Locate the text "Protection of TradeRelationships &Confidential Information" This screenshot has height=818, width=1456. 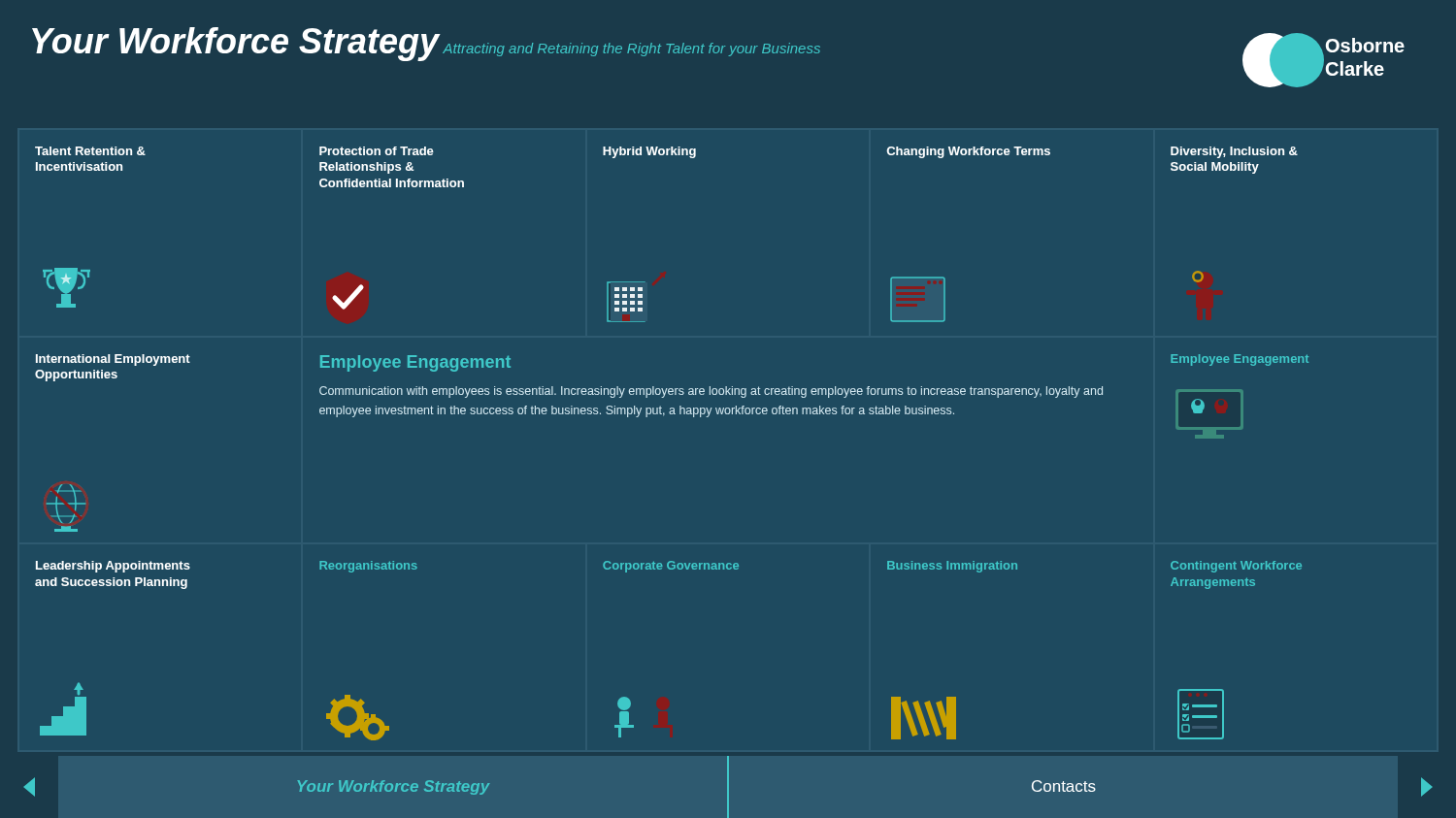[x=377, y=151]
